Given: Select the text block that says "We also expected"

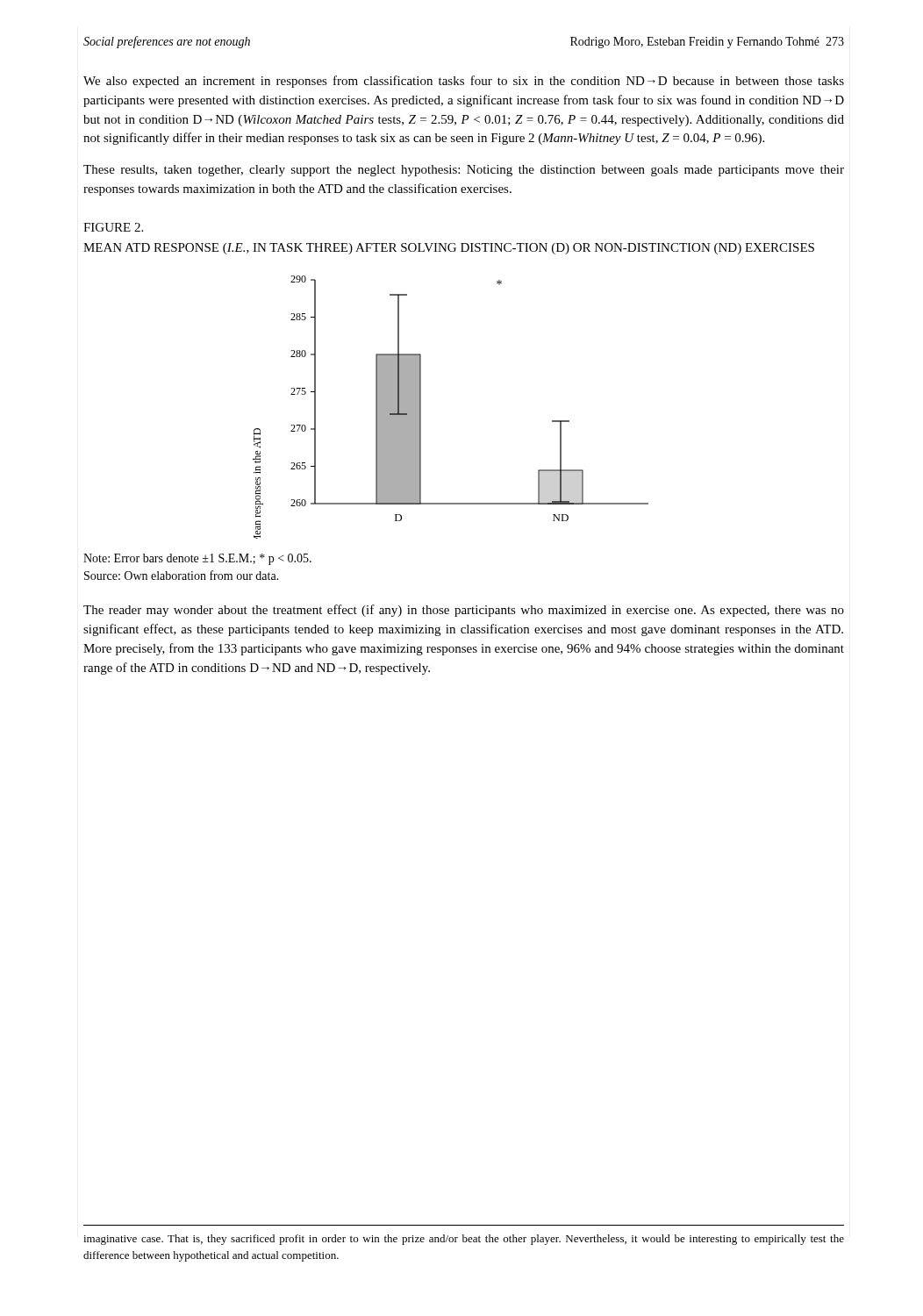Looking at the screenshot, I should tap(464, 109).
